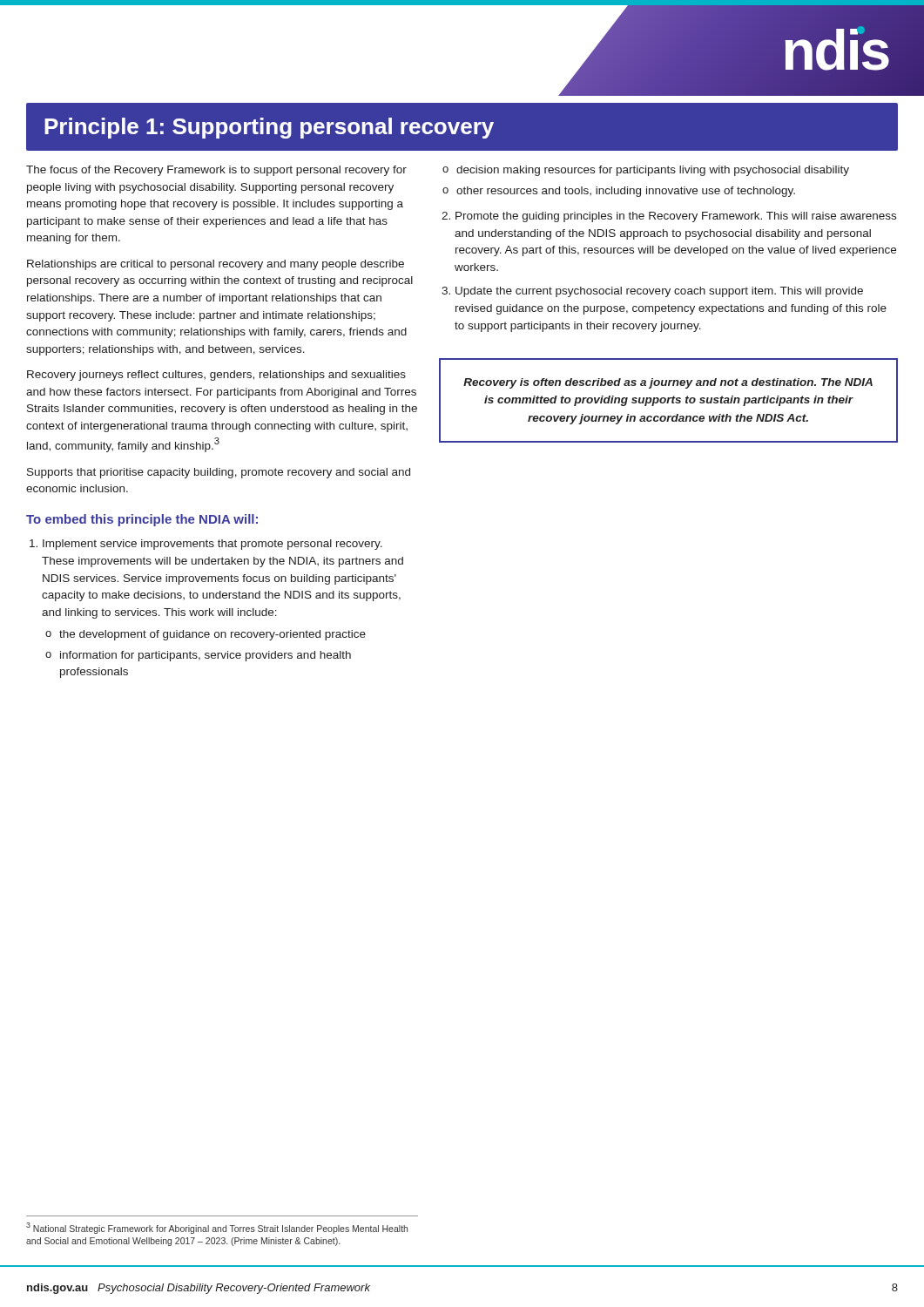Click the title

point(462,127)
